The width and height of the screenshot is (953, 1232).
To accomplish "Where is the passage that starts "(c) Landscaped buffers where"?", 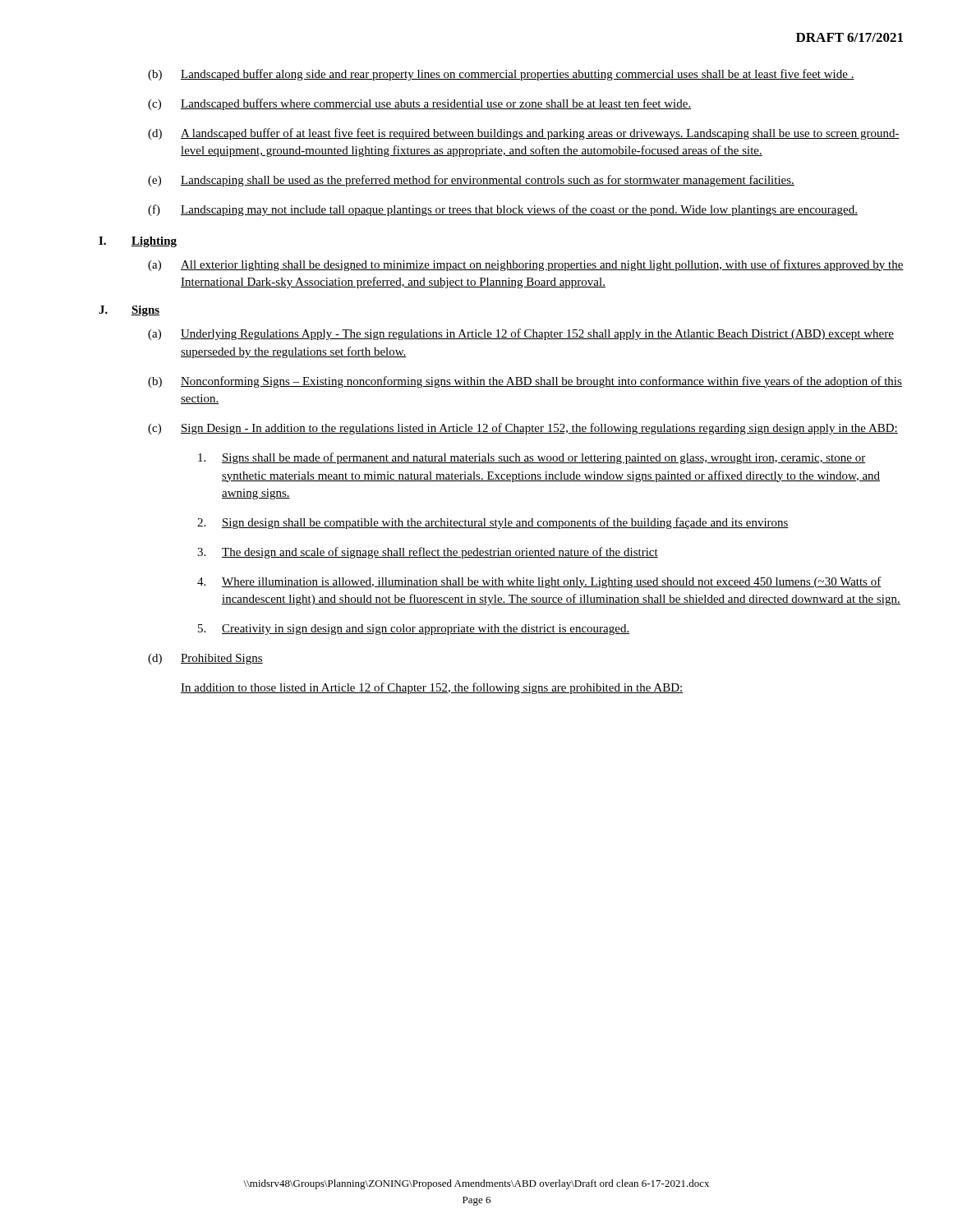I will coord(526,104).
